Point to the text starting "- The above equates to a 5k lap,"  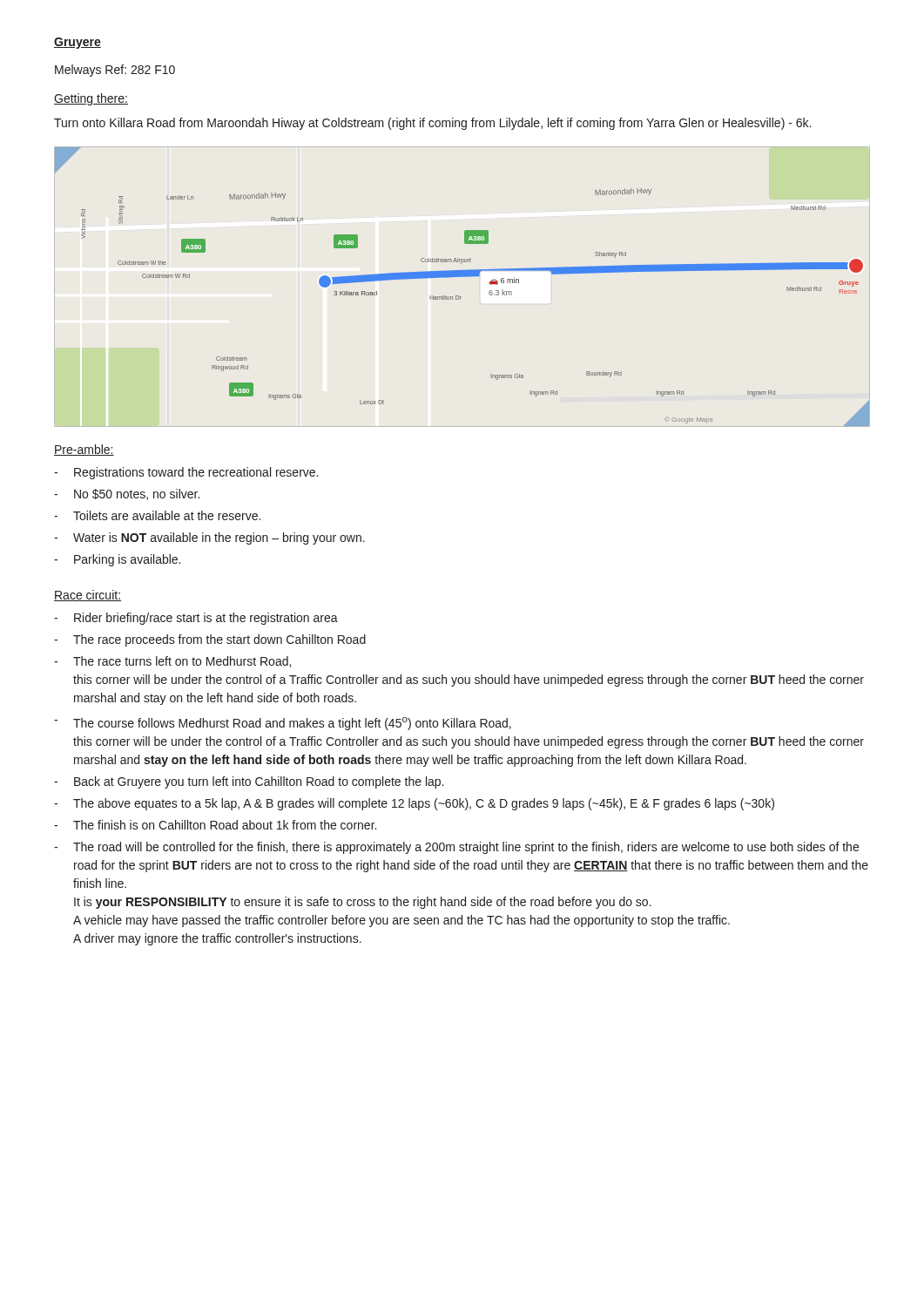462,804
